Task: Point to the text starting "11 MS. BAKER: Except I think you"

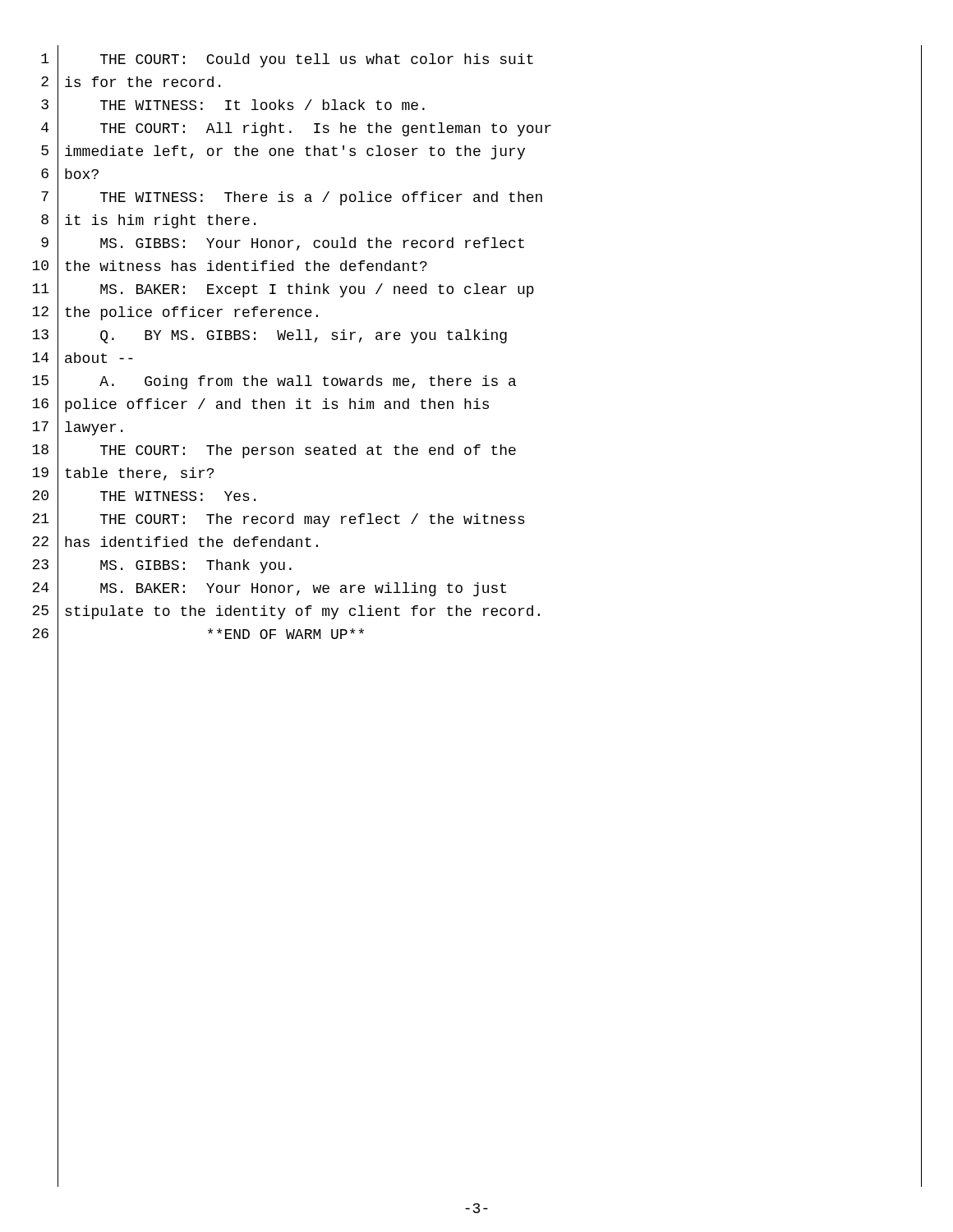Action: [476, 290]
